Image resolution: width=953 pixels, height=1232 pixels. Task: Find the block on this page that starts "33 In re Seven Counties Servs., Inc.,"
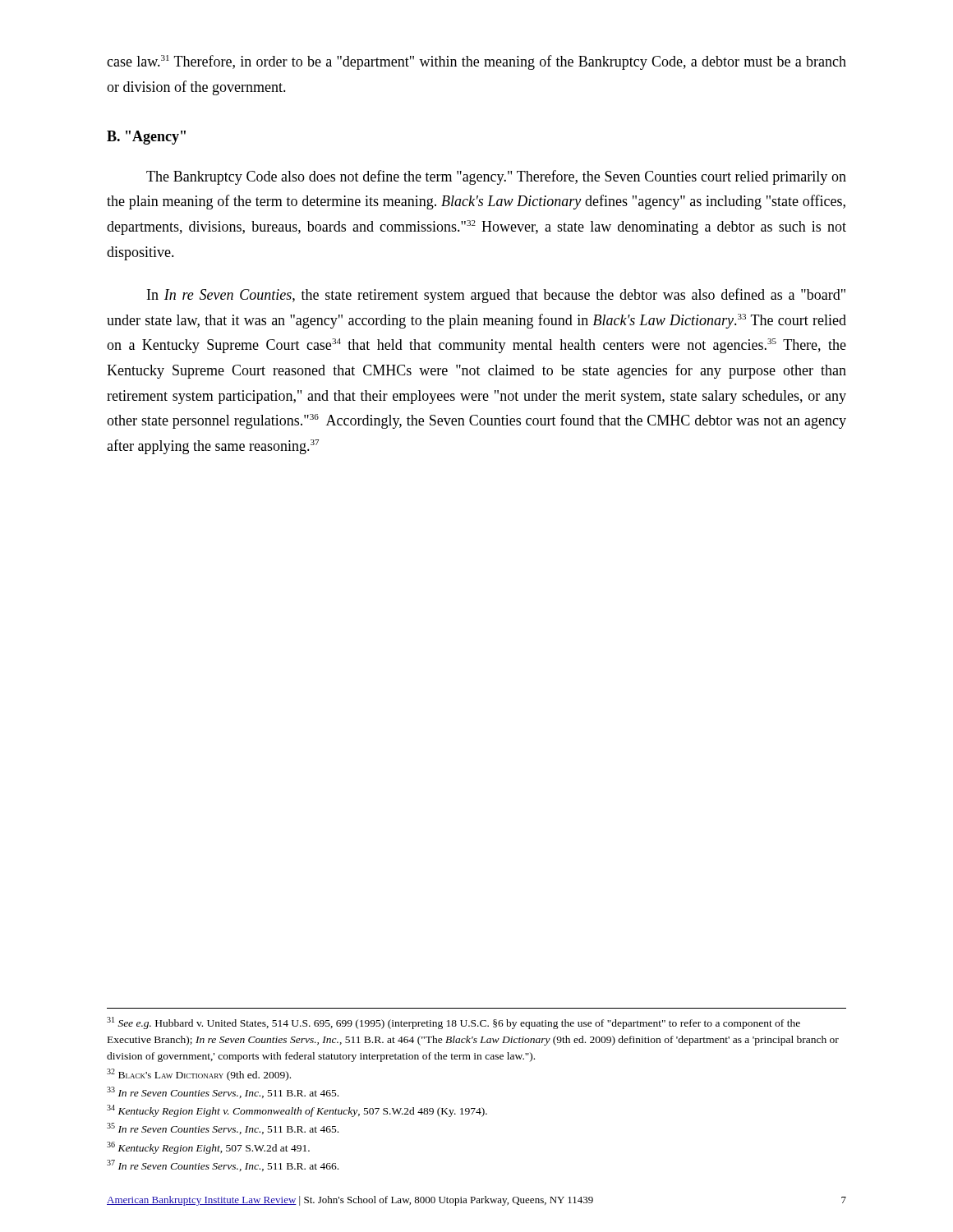pos(223,1092)
